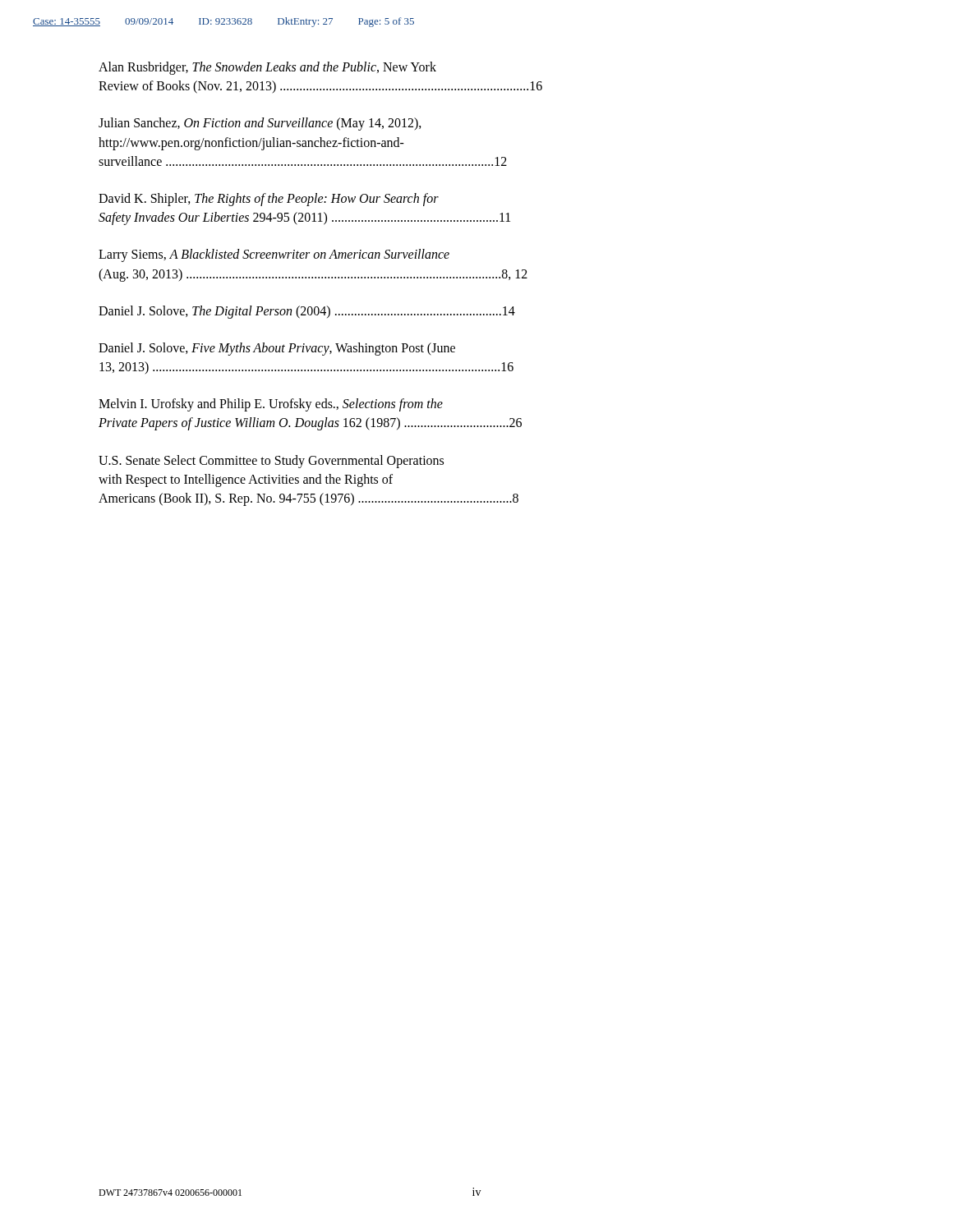Click on the list item that reads "Melvin I. Urofsky and"
The image size is (953, 1232).
tap(485, 414)
